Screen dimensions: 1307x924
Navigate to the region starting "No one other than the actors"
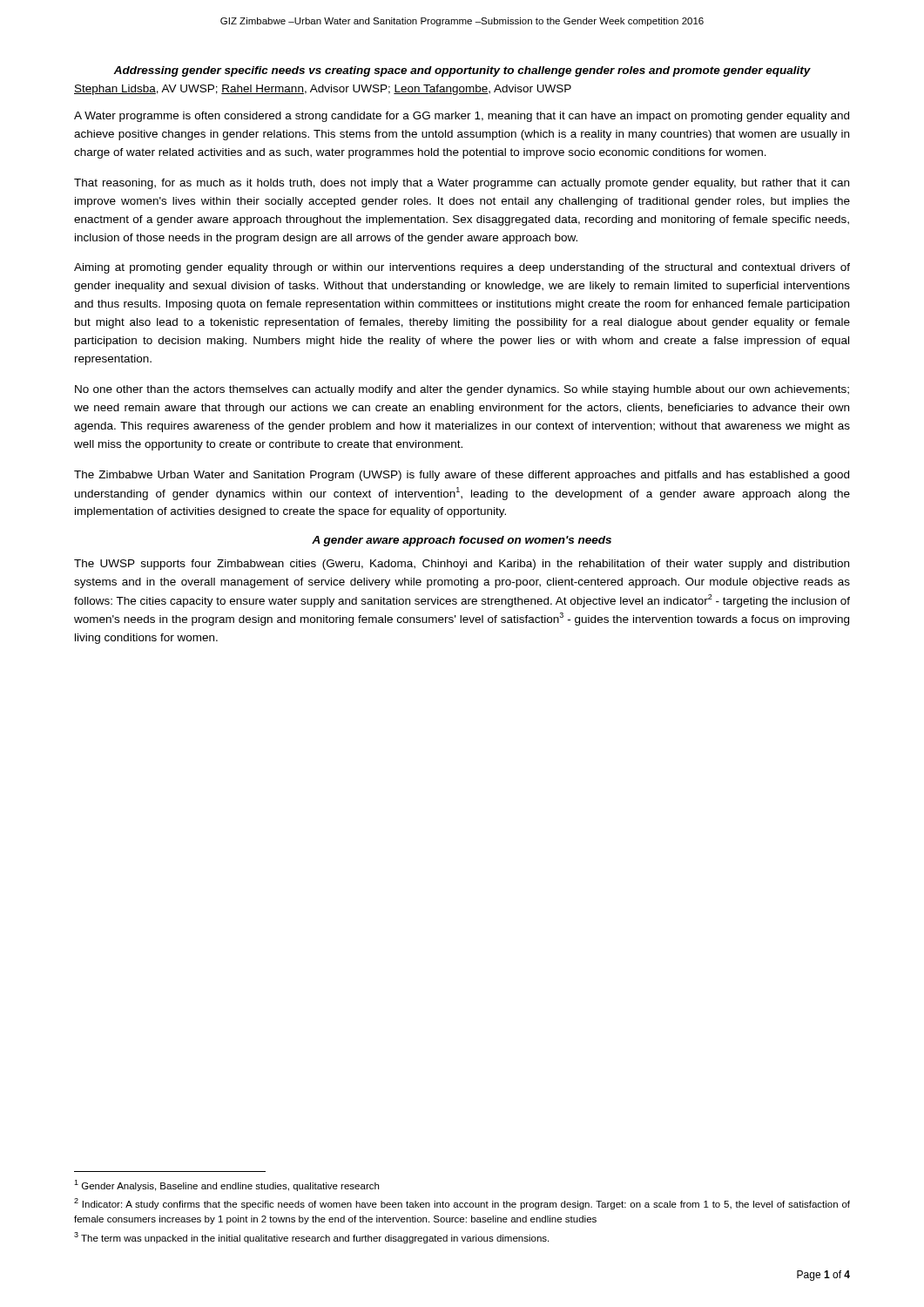coord(462,416)
